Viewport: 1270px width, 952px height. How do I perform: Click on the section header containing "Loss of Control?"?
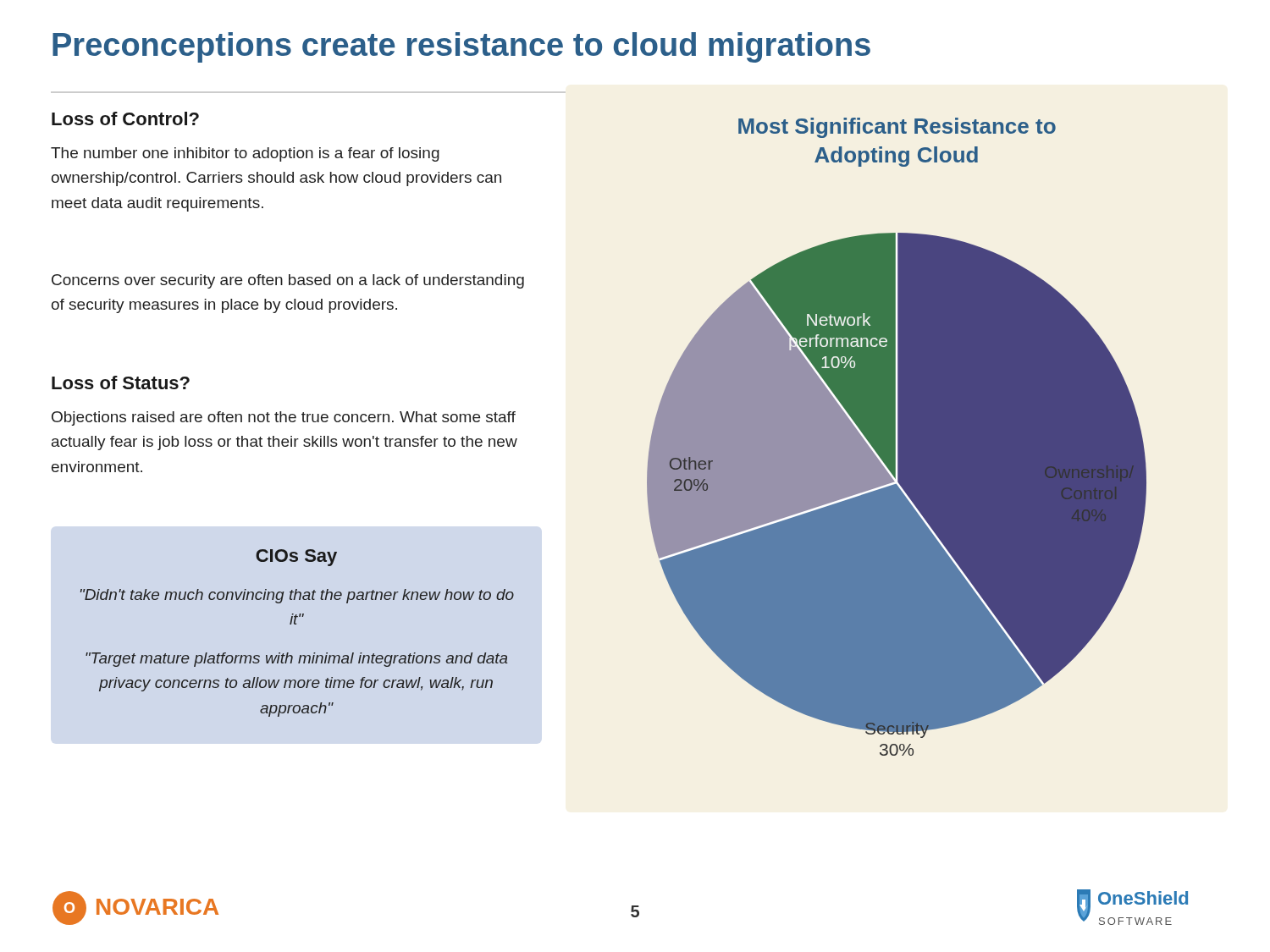pos(125,119)
